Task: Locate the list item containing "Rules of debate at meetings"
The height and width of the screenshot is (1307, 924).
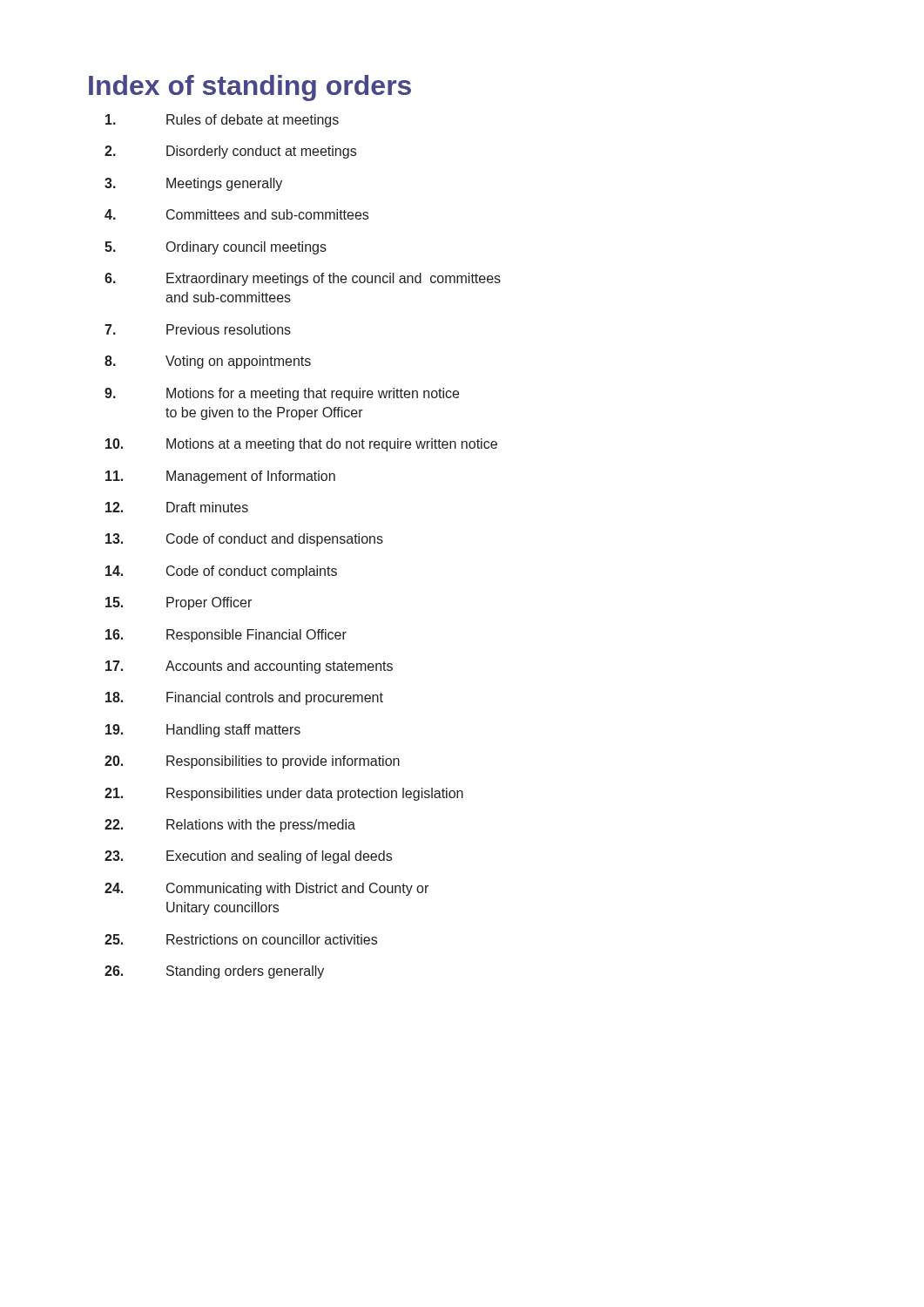Action: click(x=222, y=121)
